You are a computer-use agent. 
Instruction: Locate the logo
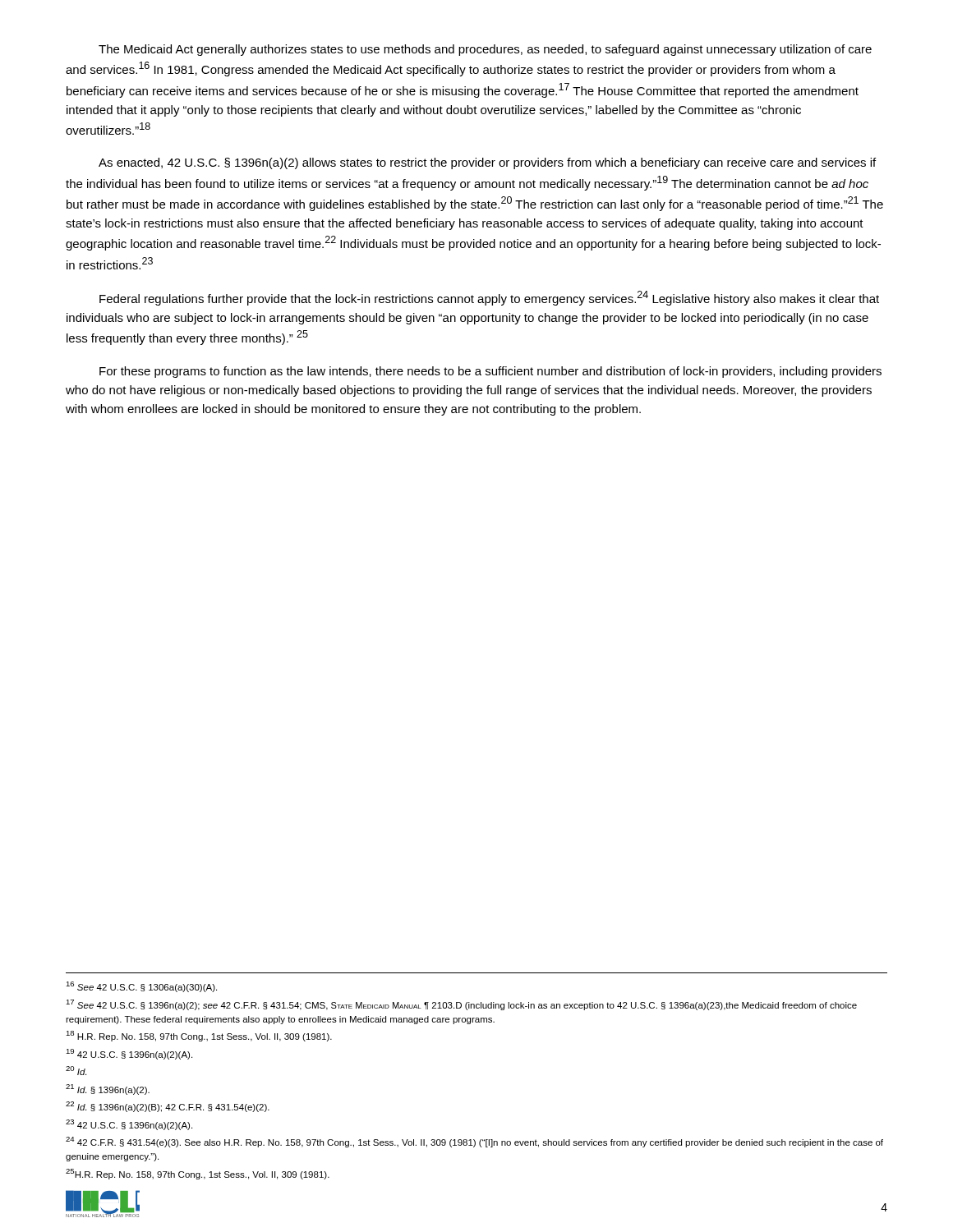(x=103, y=1204)
